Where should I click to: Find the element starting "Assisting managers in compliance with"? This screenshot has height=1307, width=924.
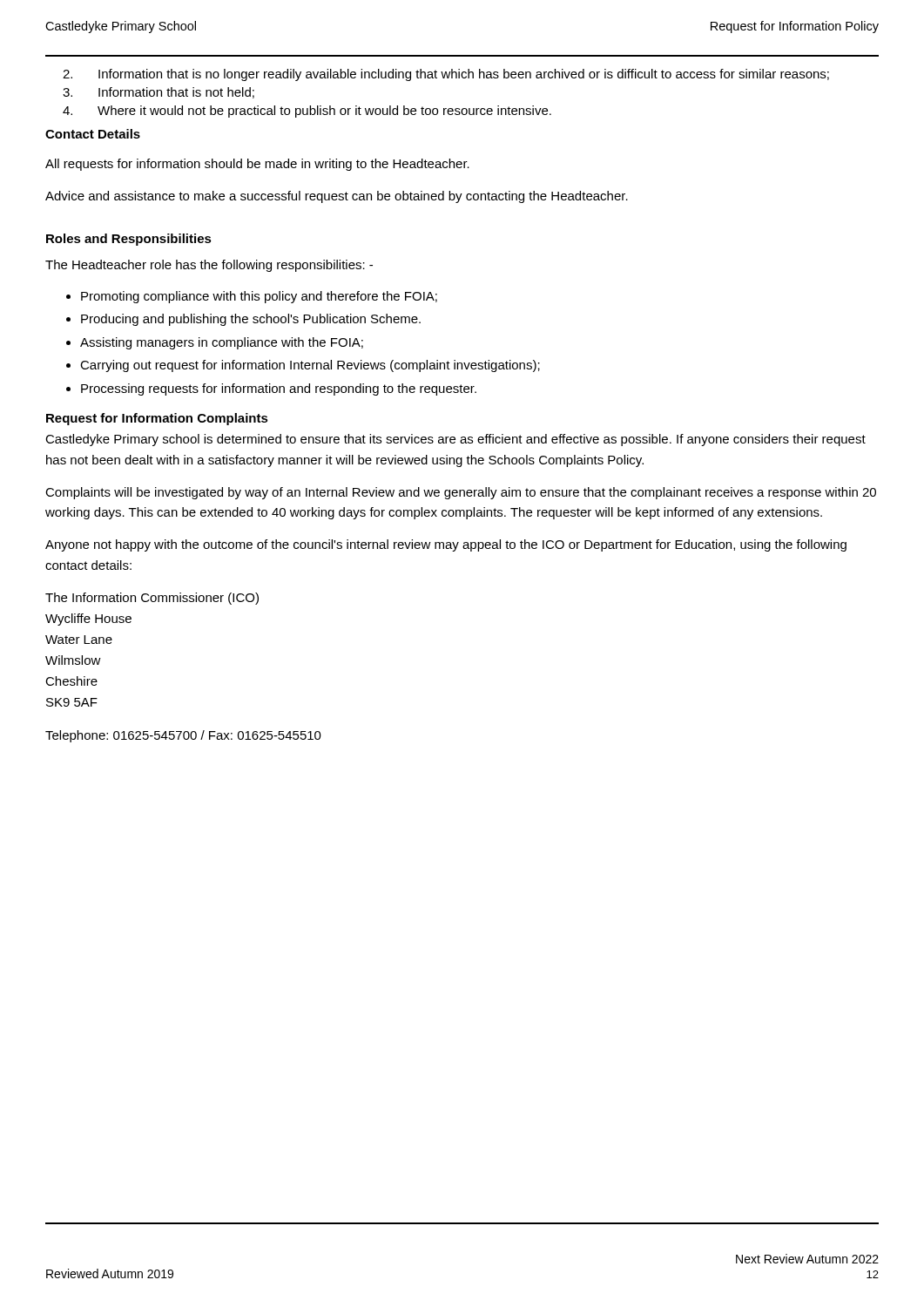(x=222, y=342)
